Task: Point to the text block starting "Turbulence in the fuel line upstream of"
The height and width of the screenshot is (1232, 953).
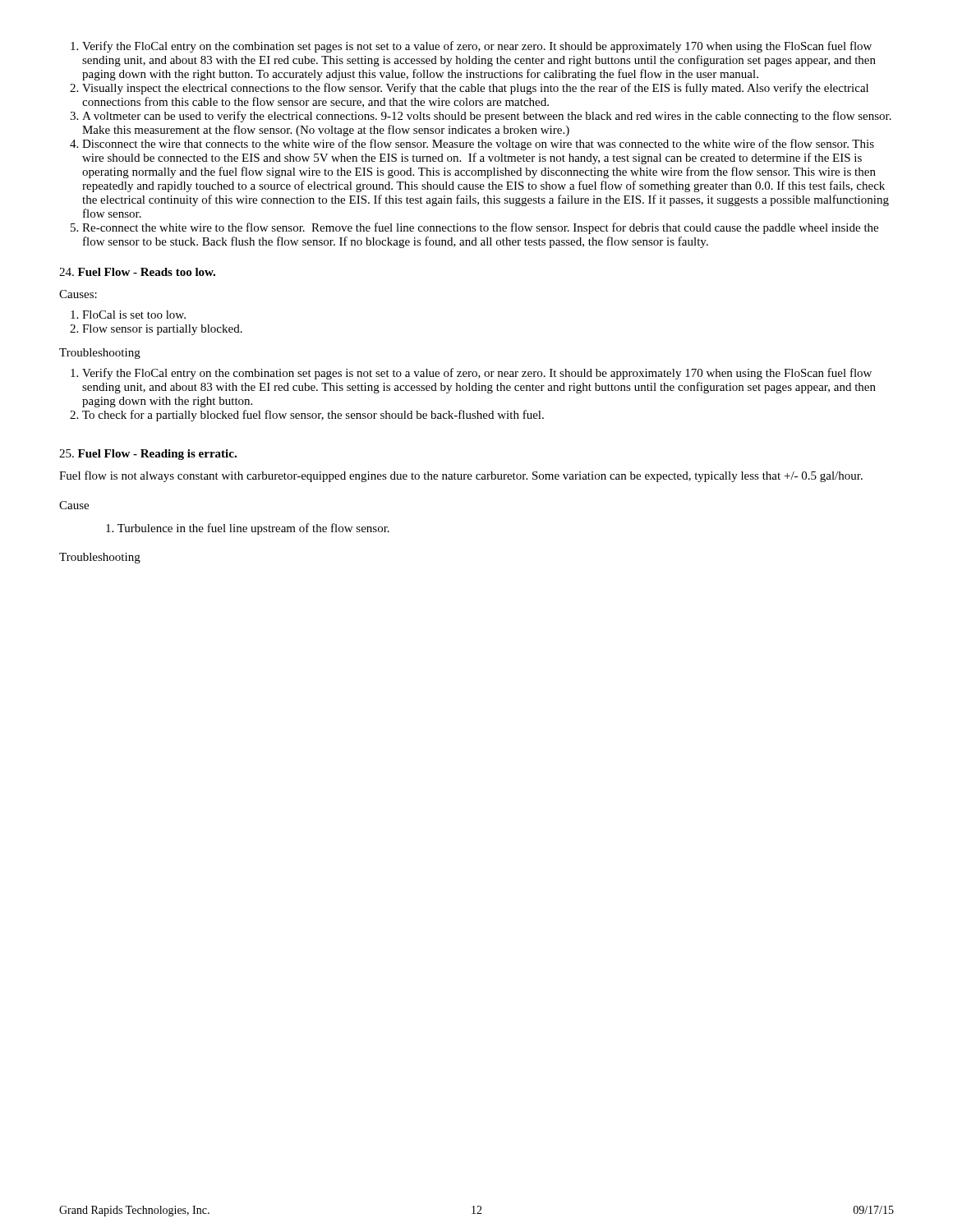Action: tap(247, 528)
